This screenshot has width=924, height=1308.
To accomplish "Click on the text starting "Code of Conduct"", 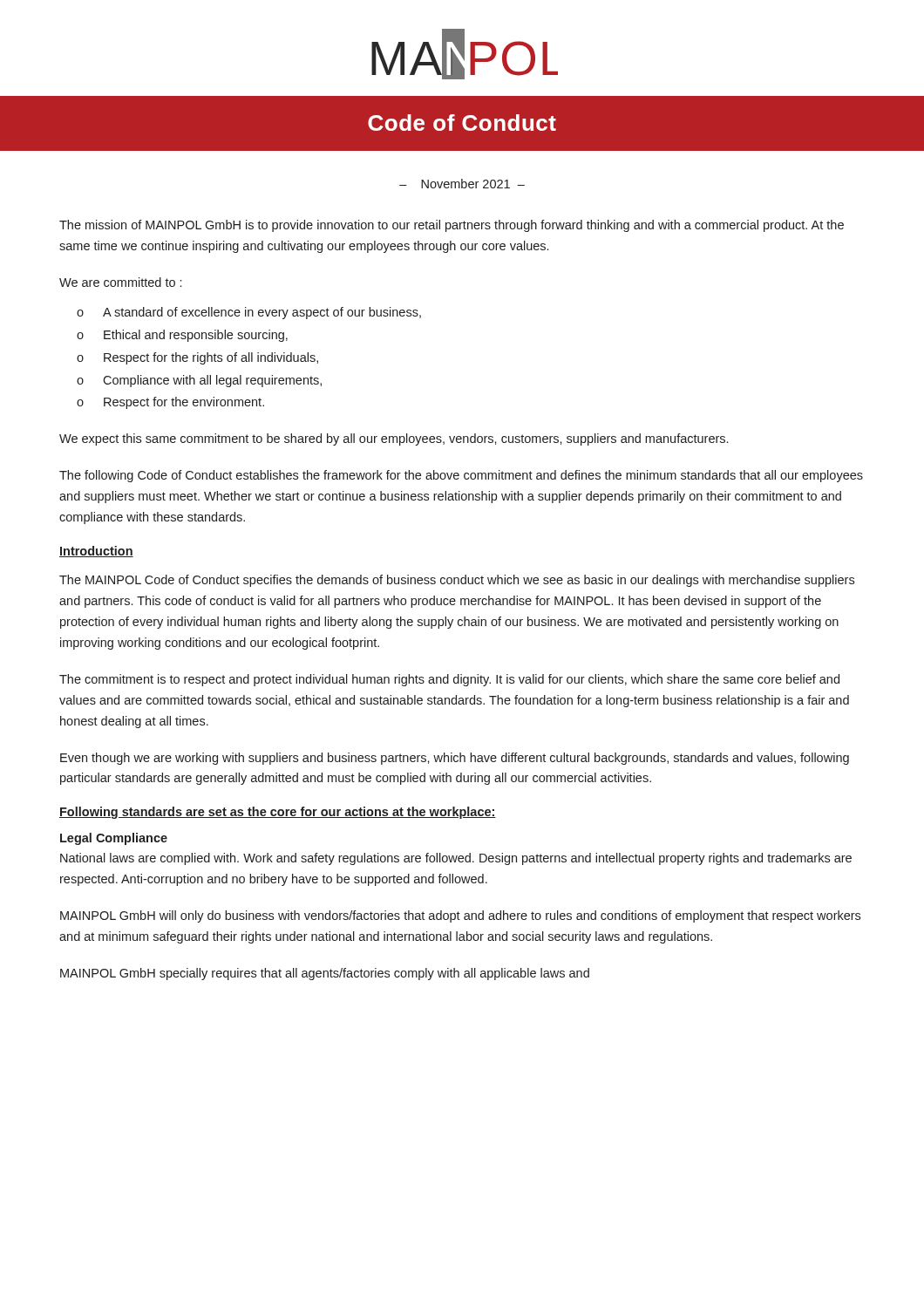I will pos(462,123).
